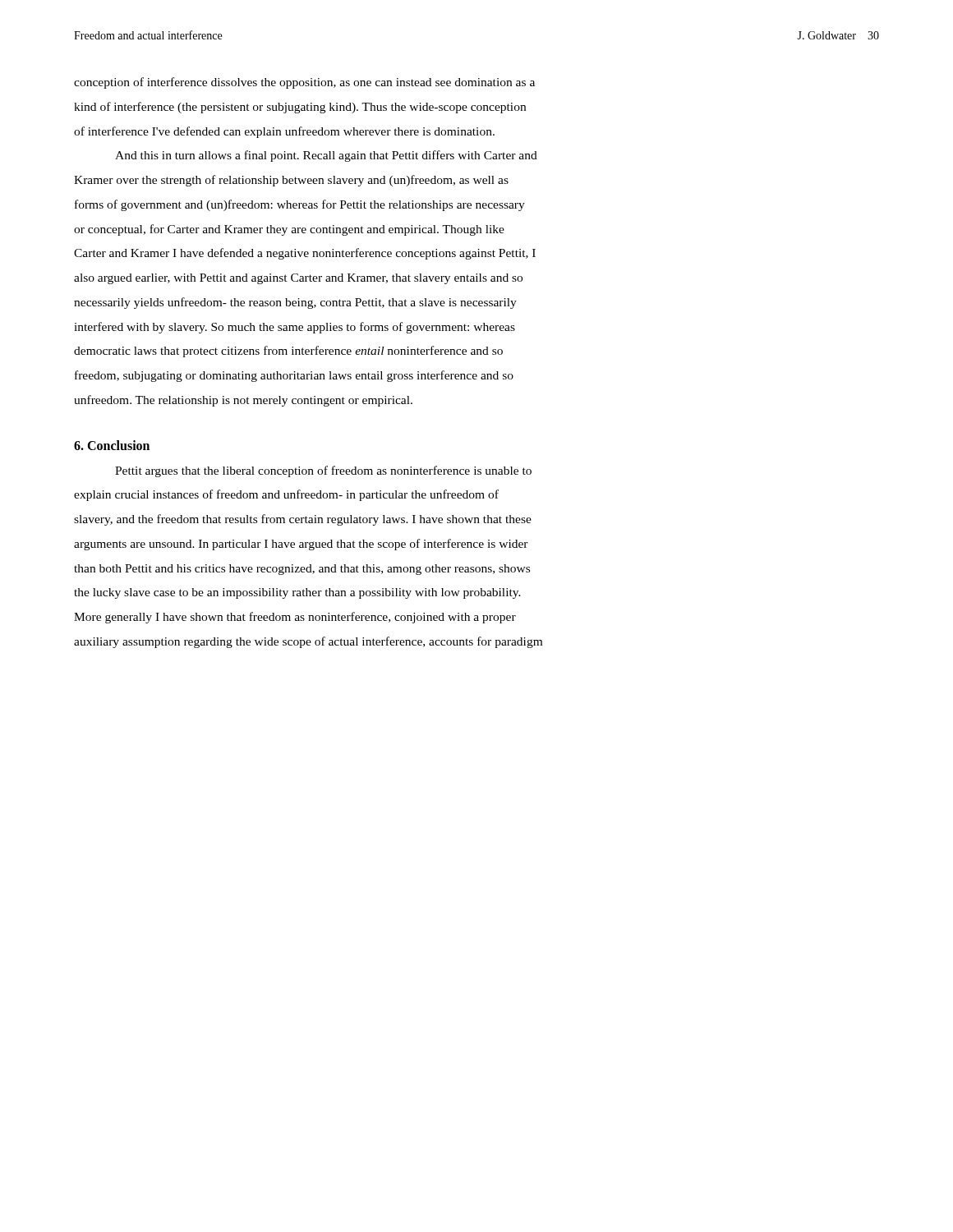Find the block on this page that starts "And this in turn"
The image size is (953, 1232).
pyautogui.click(x=476, y=278)
